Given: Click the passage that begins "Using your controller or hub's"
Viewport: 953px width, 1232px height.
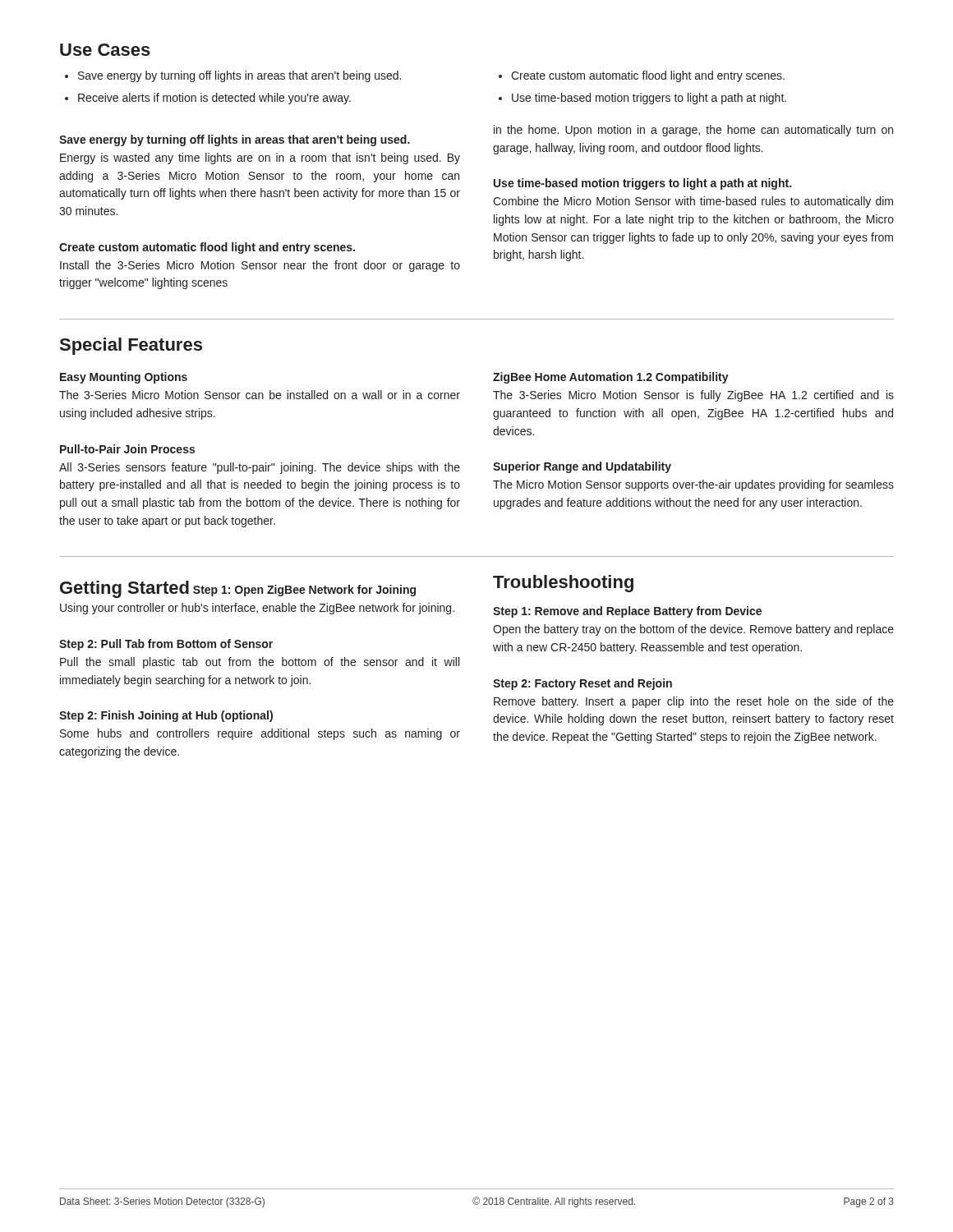Looking at the screenshot, I should pos(260,609).
